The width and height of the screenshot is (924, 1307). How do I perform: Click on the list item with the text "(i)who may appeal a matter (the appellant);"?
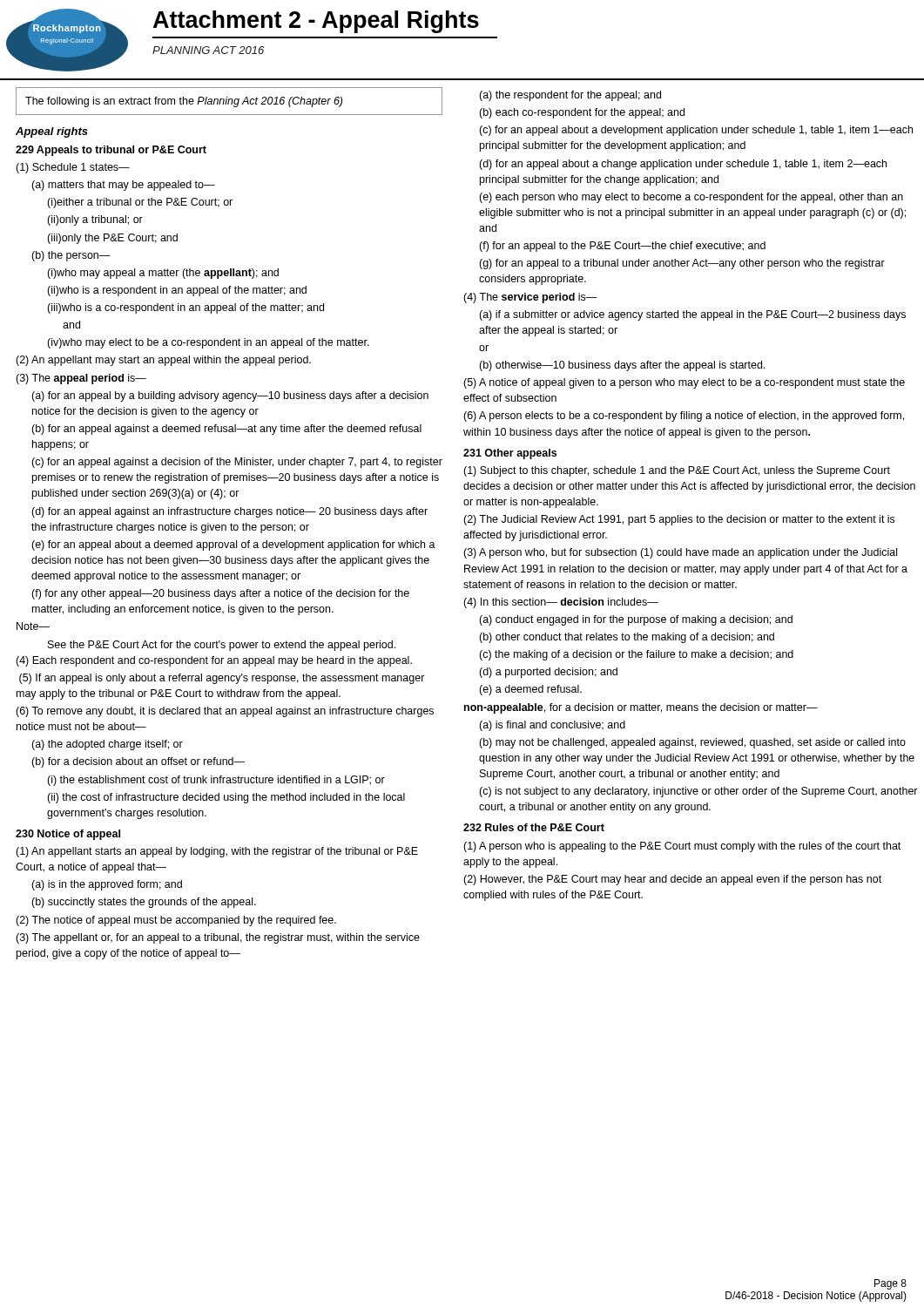click(x=163, y=273)
